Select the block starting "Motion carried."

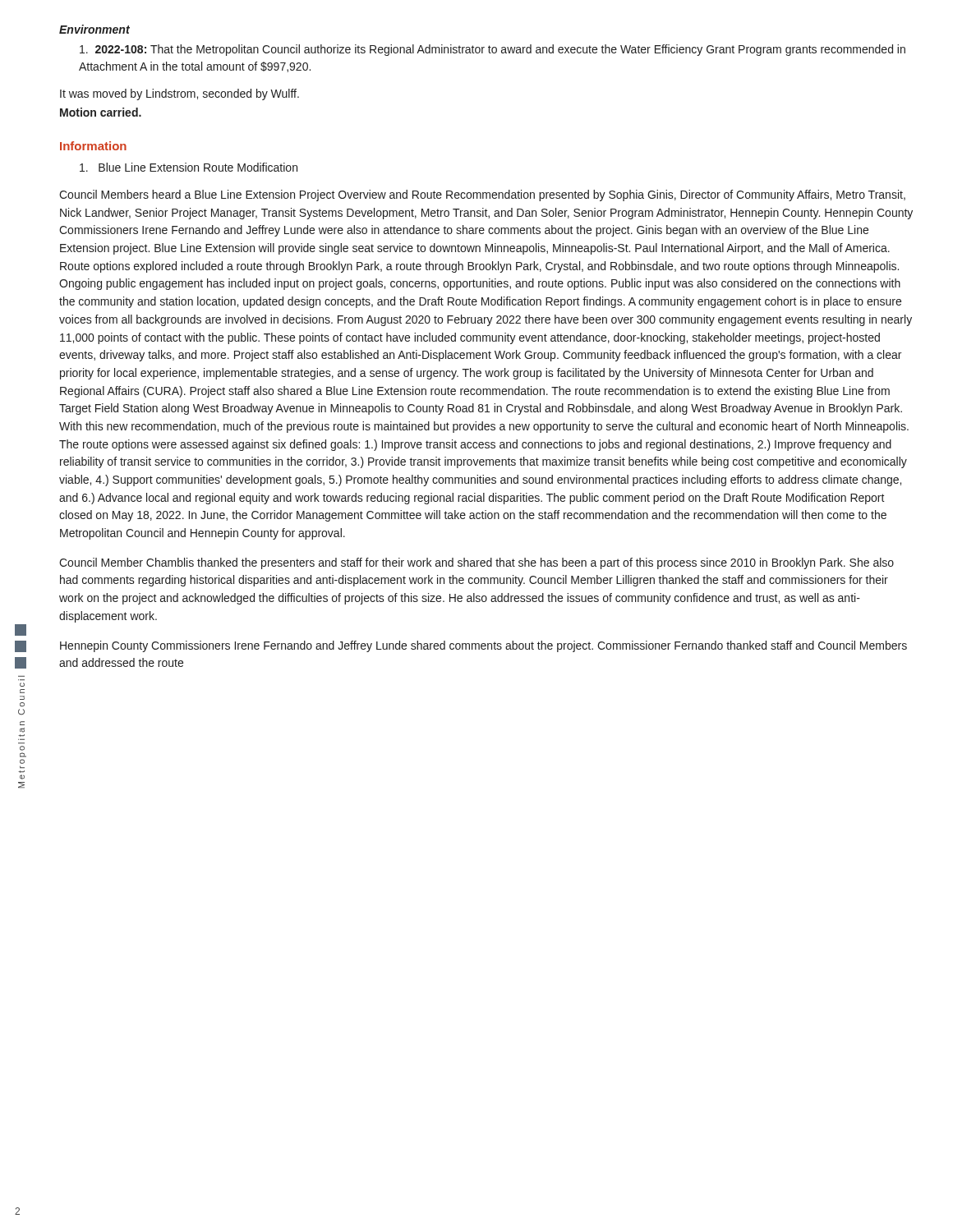[x=100, y=113]
